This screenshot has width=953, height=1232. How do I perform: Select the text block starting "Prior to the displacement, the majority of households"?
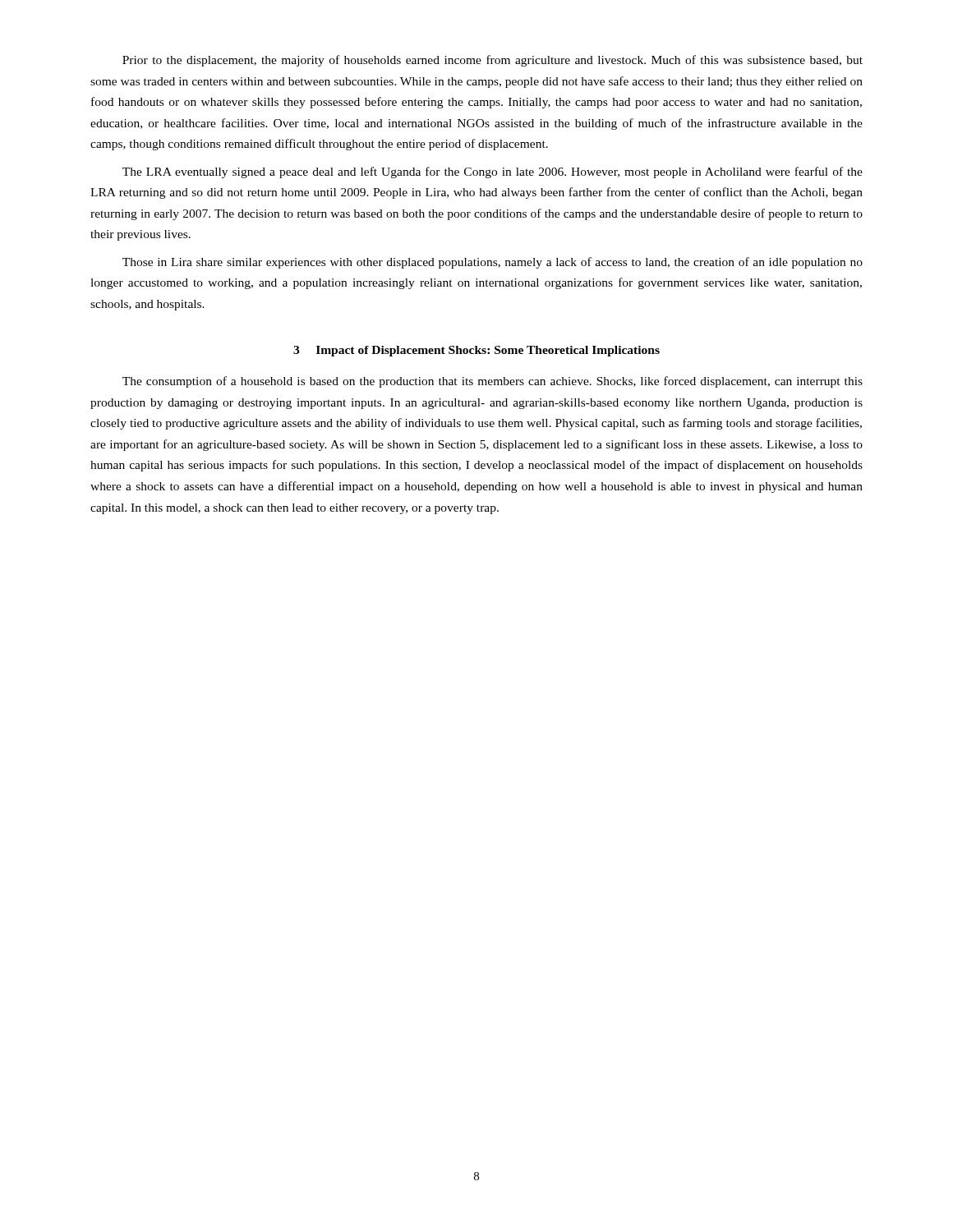point(476,102)
